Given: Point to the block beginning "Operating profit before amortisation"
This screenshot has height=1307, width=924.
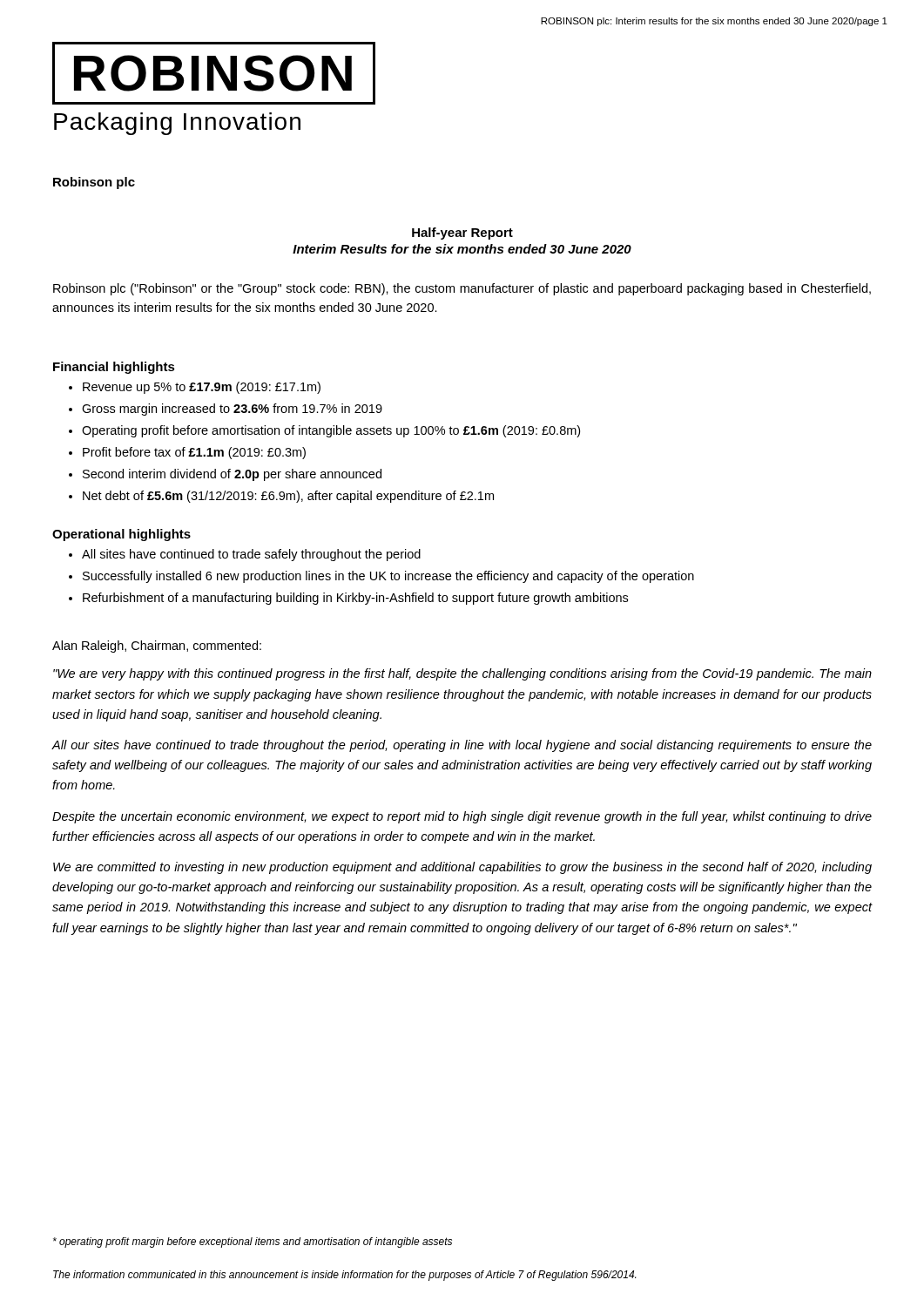Looking at the screenshot, I should (x=331, y=430).
